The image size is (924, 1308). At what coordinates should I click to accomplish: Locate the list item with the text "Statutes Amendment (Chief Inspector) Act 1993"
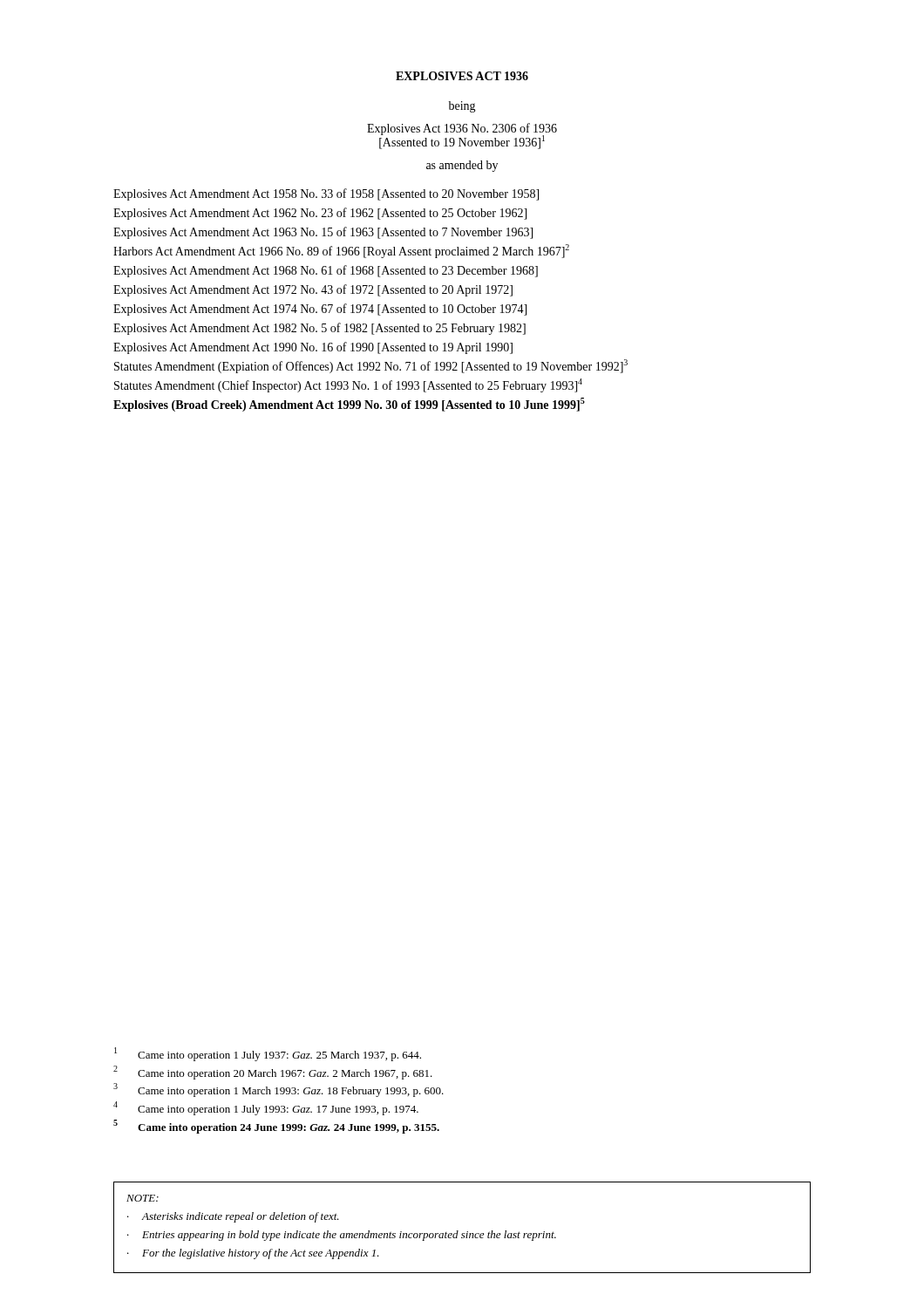pos(348,385)
